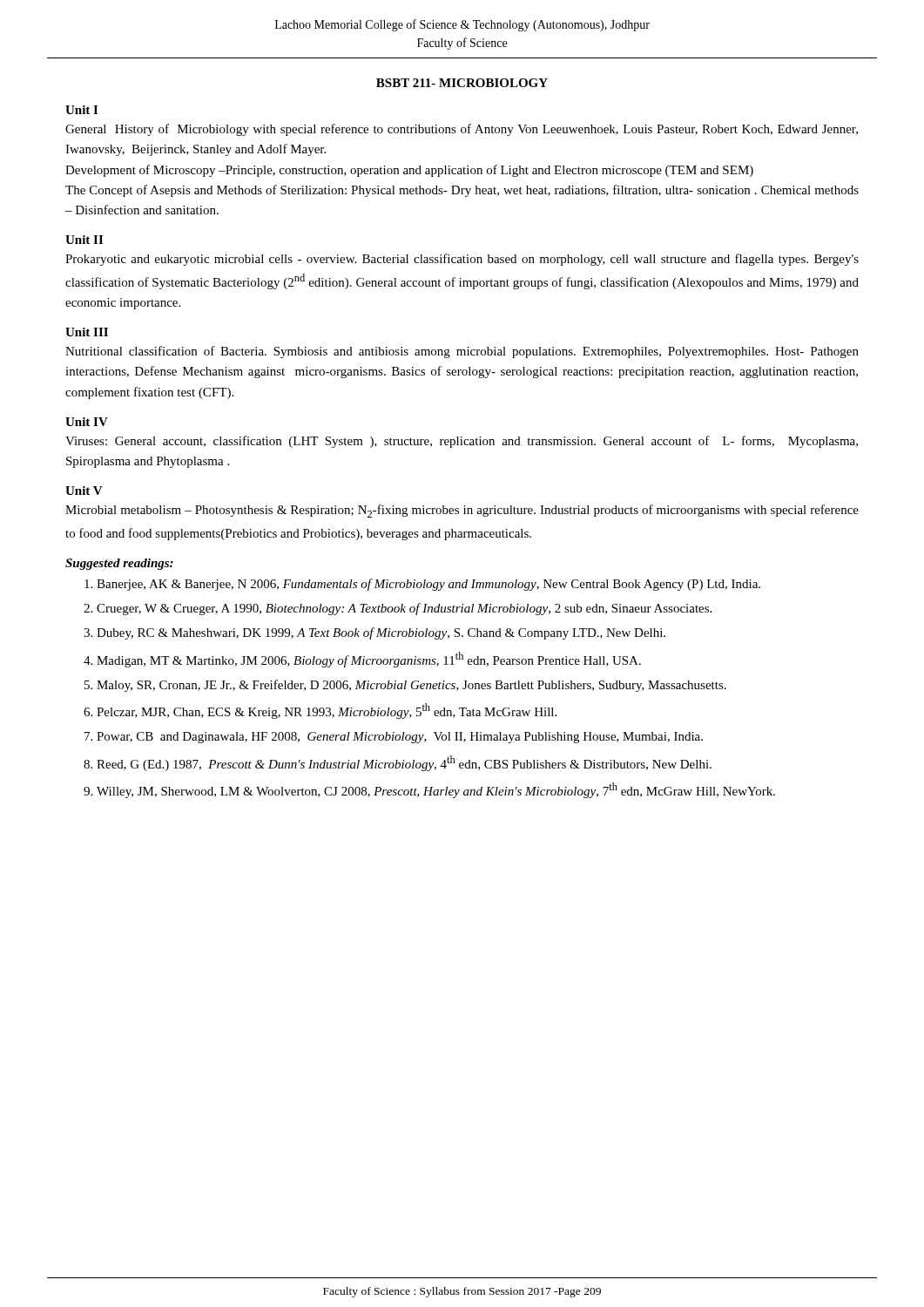Point to "Suggested readings:"

pos(120,563)
